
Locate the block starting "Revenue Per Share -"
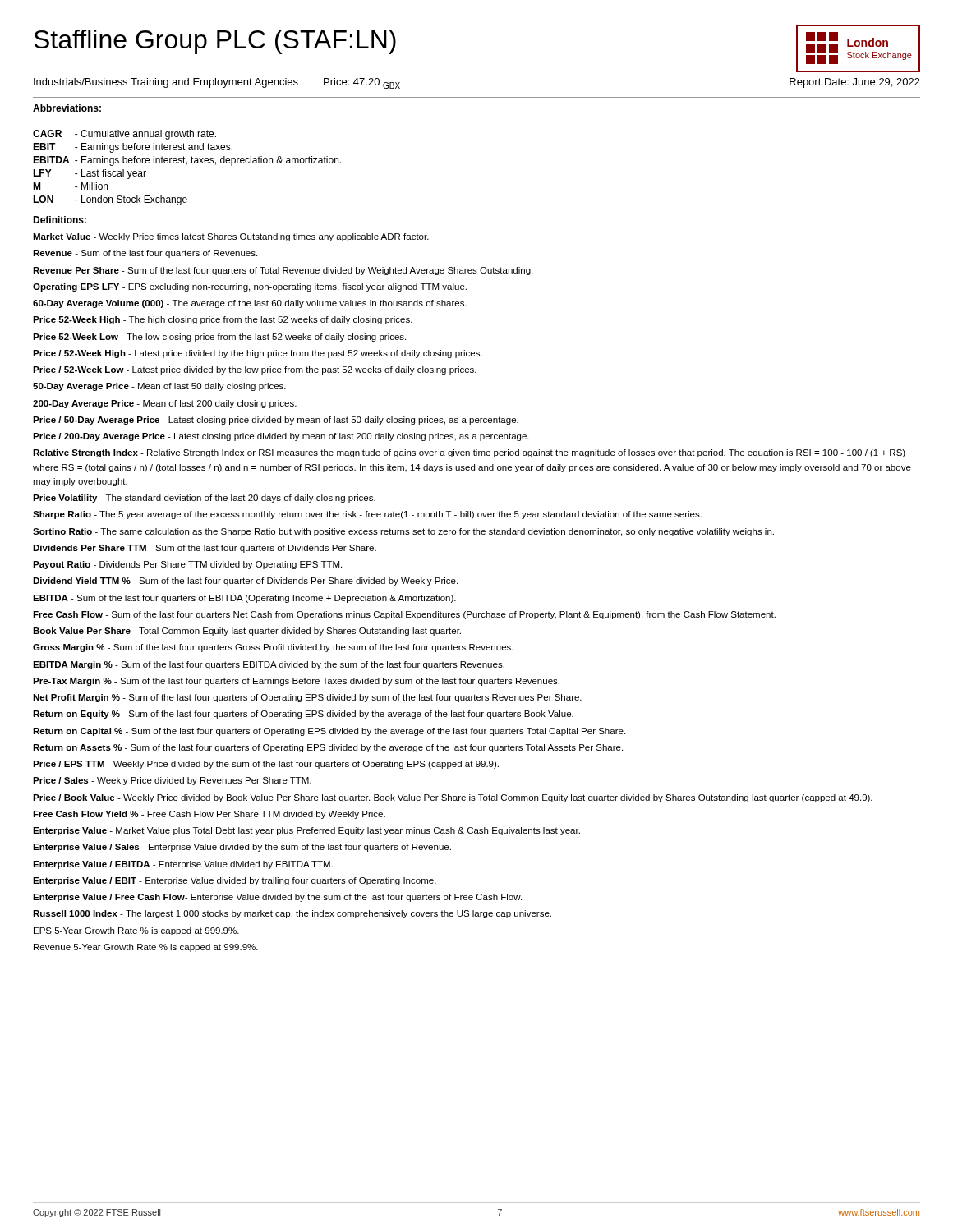[x=283, y=270]
